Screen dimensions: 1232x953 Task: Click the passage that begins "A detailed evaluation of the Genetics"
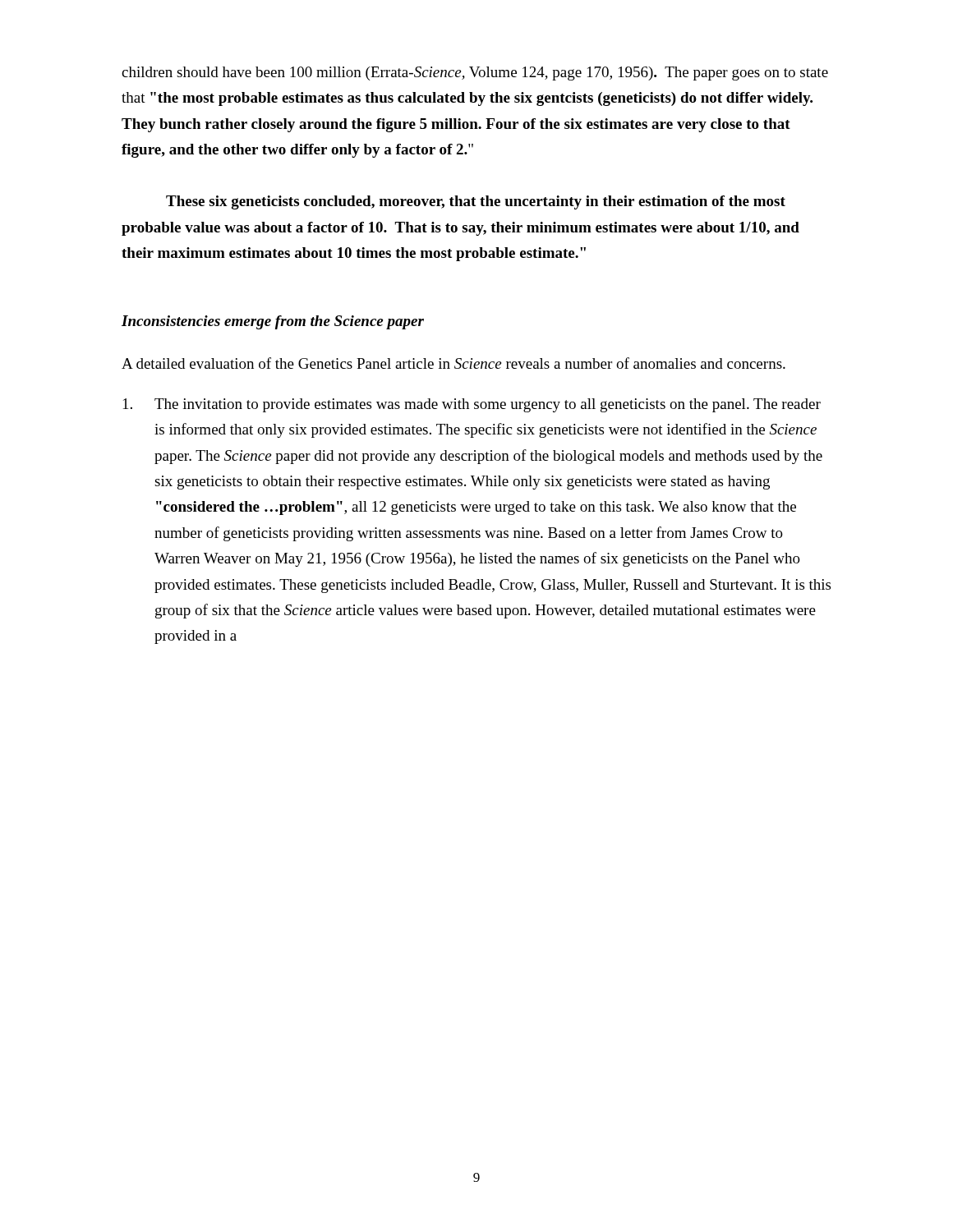[x=476, y=363]
